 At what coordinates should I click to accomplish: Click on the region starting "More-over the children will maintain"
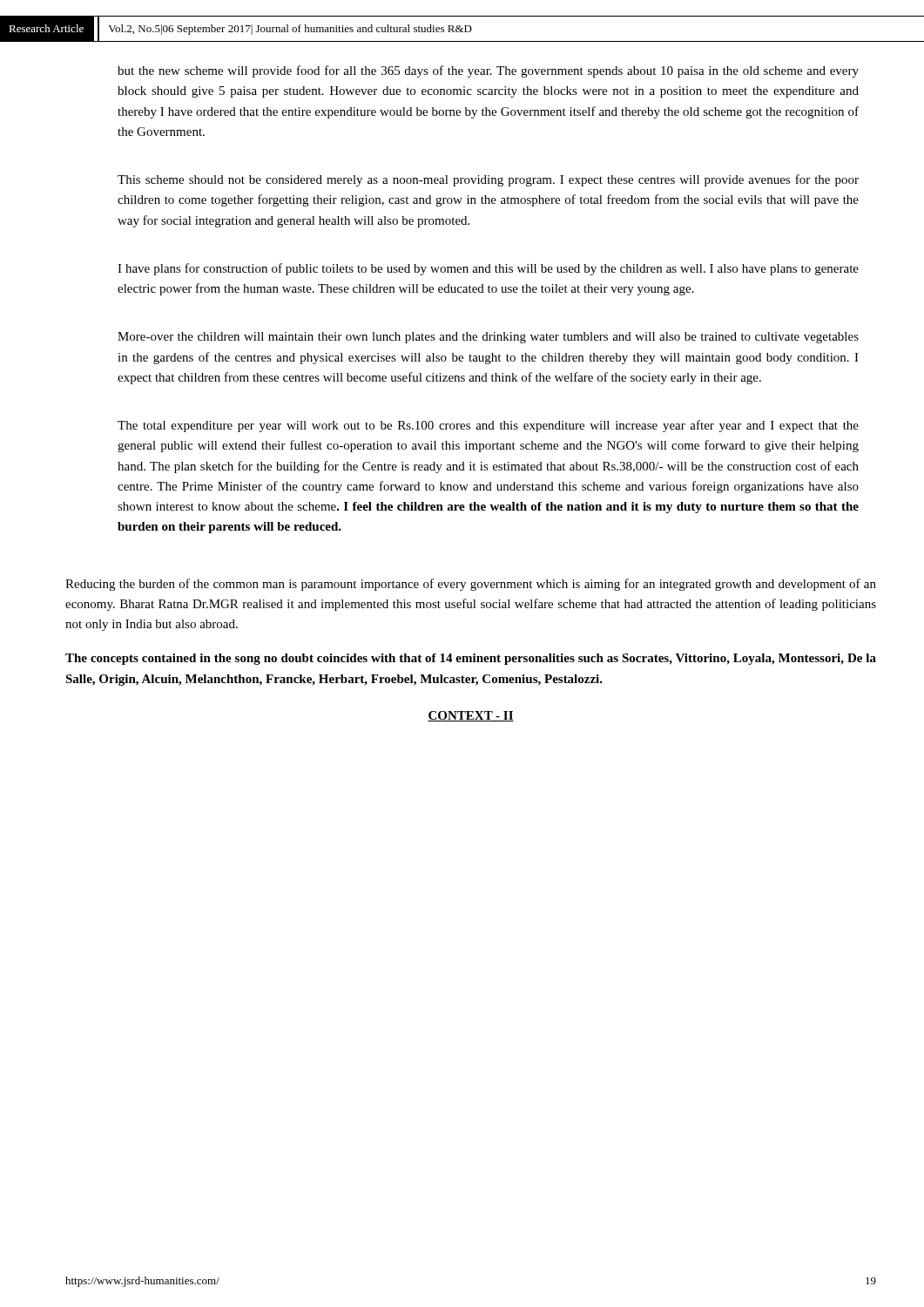(x=488, y=357)
